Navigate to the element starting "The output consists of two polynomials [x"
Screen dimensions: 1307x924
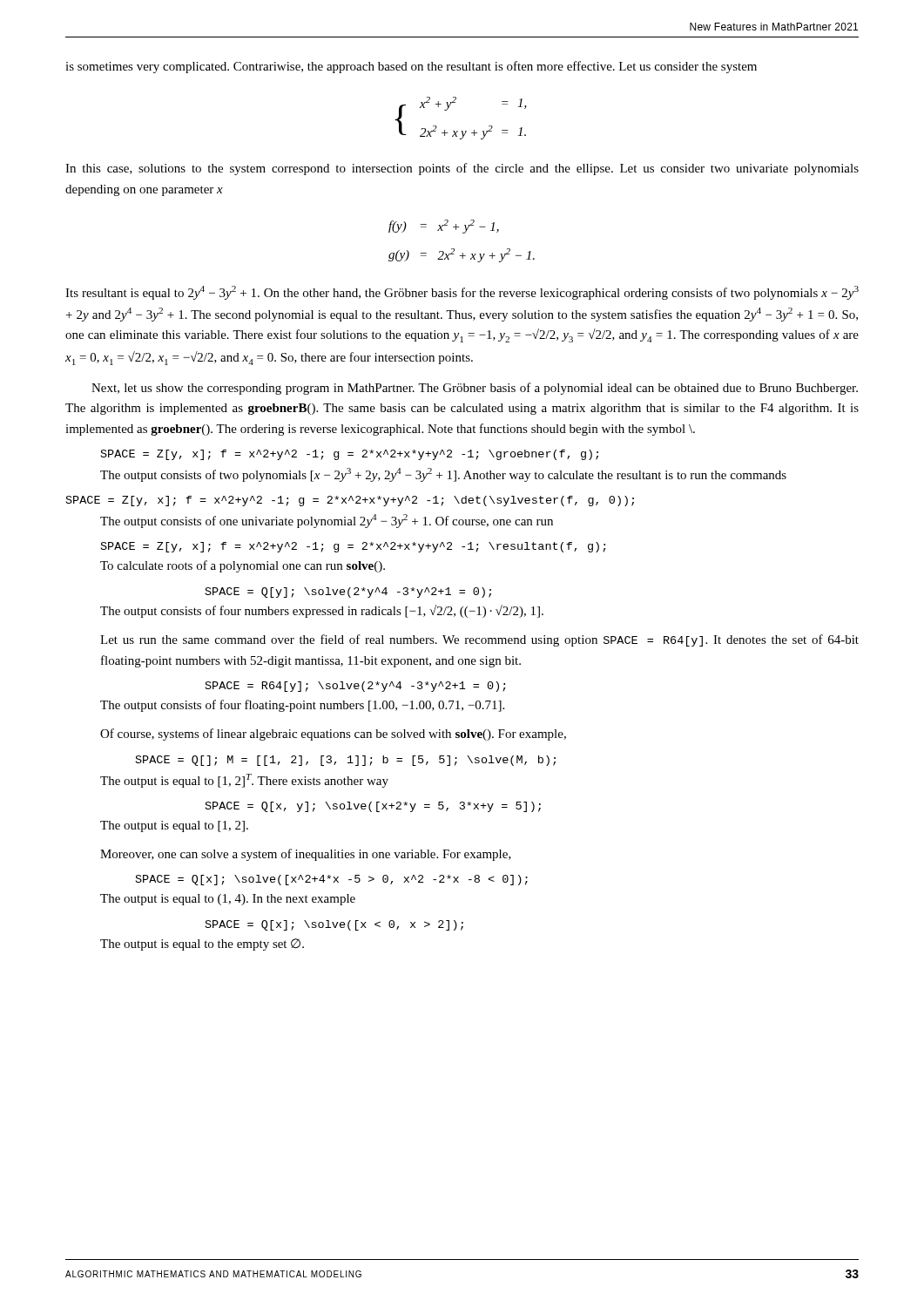(x=479, y=474)
